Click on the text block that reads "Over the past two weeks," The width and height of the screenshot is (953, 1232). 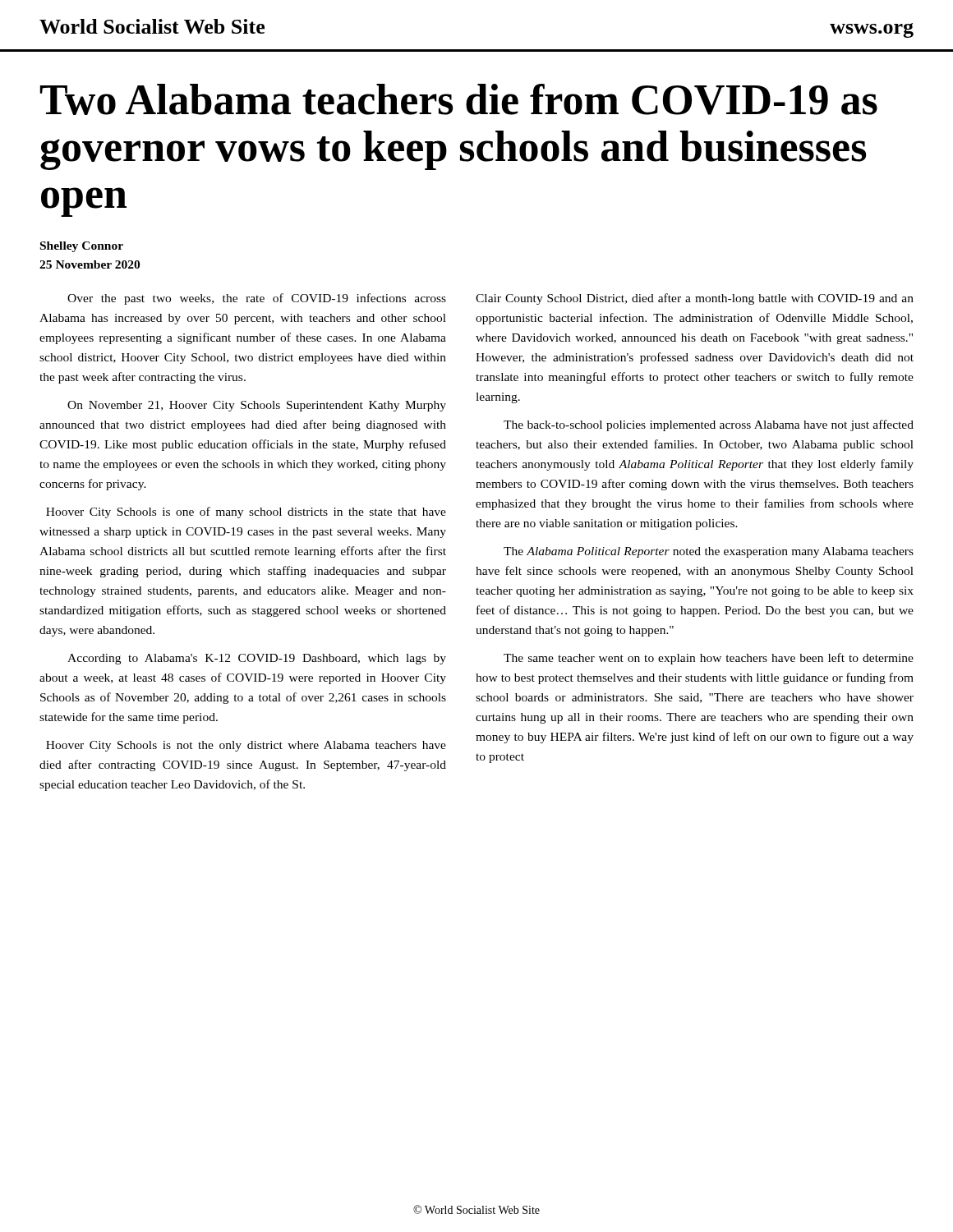click(x=243, y=337)
